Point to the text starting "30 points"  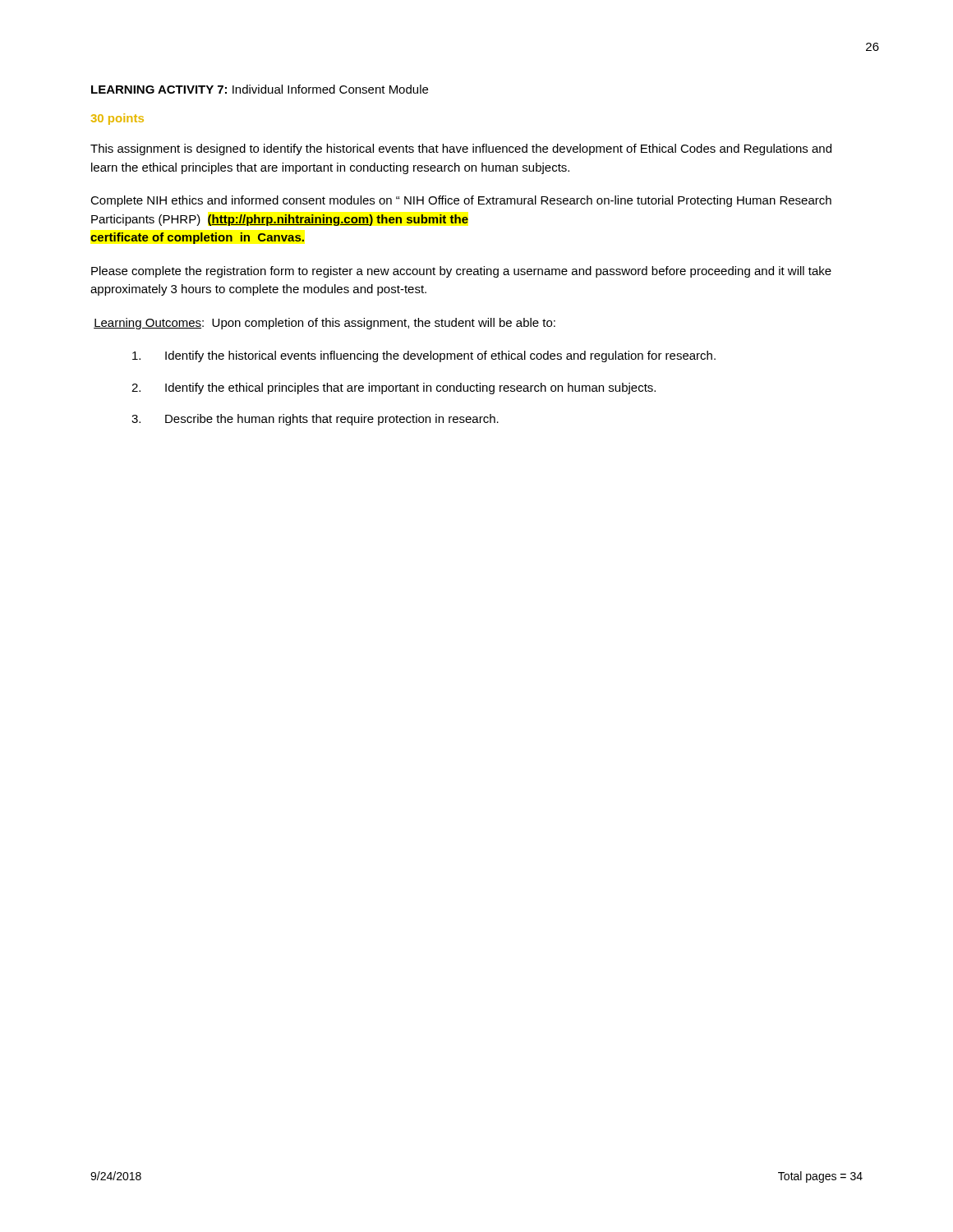coord(117,118)
